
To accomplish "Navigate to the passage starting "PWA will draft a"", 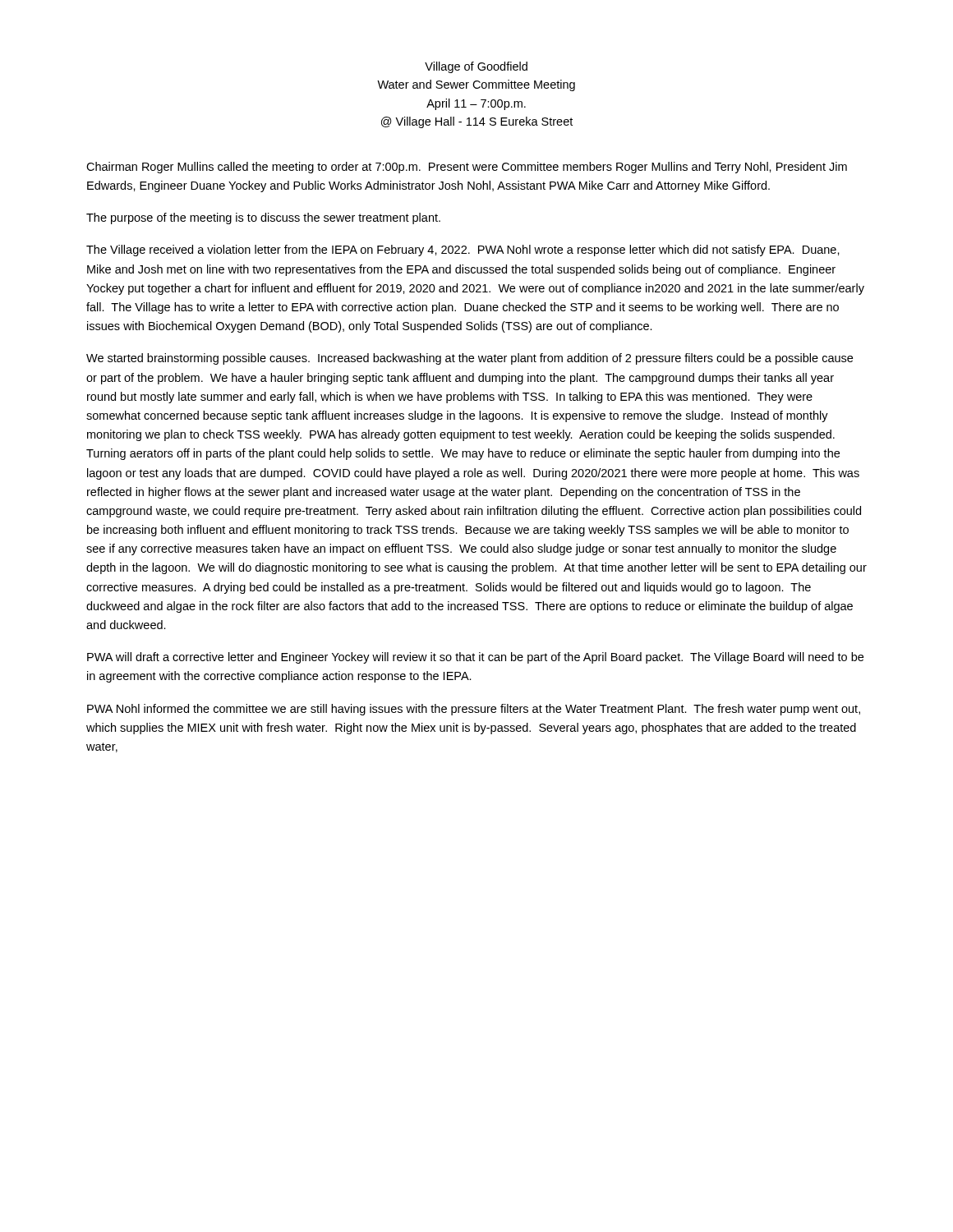I will coord(475,667).
